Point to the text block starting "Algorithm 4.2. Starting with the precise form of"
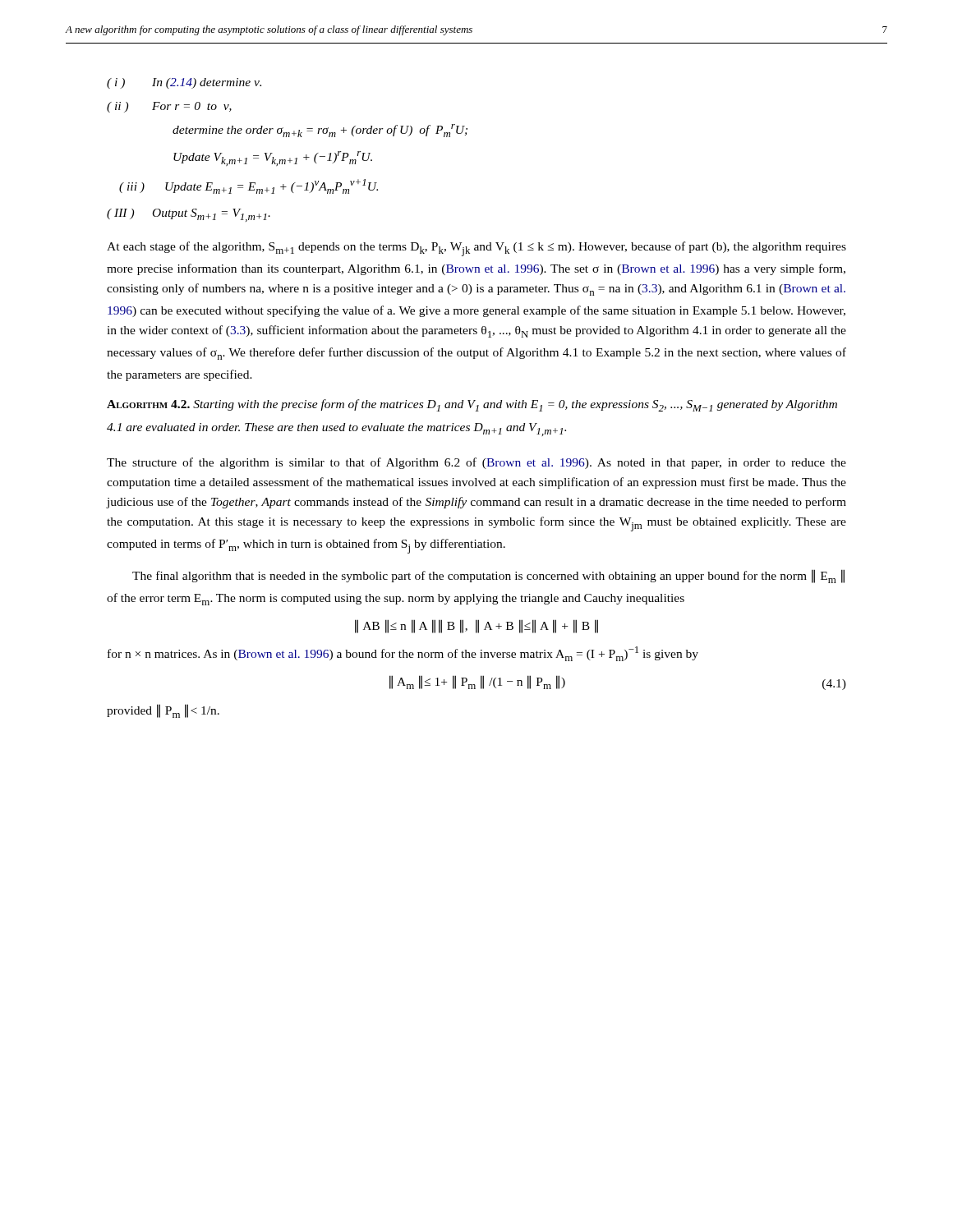 pyautogui.click(x=472, y=417)
